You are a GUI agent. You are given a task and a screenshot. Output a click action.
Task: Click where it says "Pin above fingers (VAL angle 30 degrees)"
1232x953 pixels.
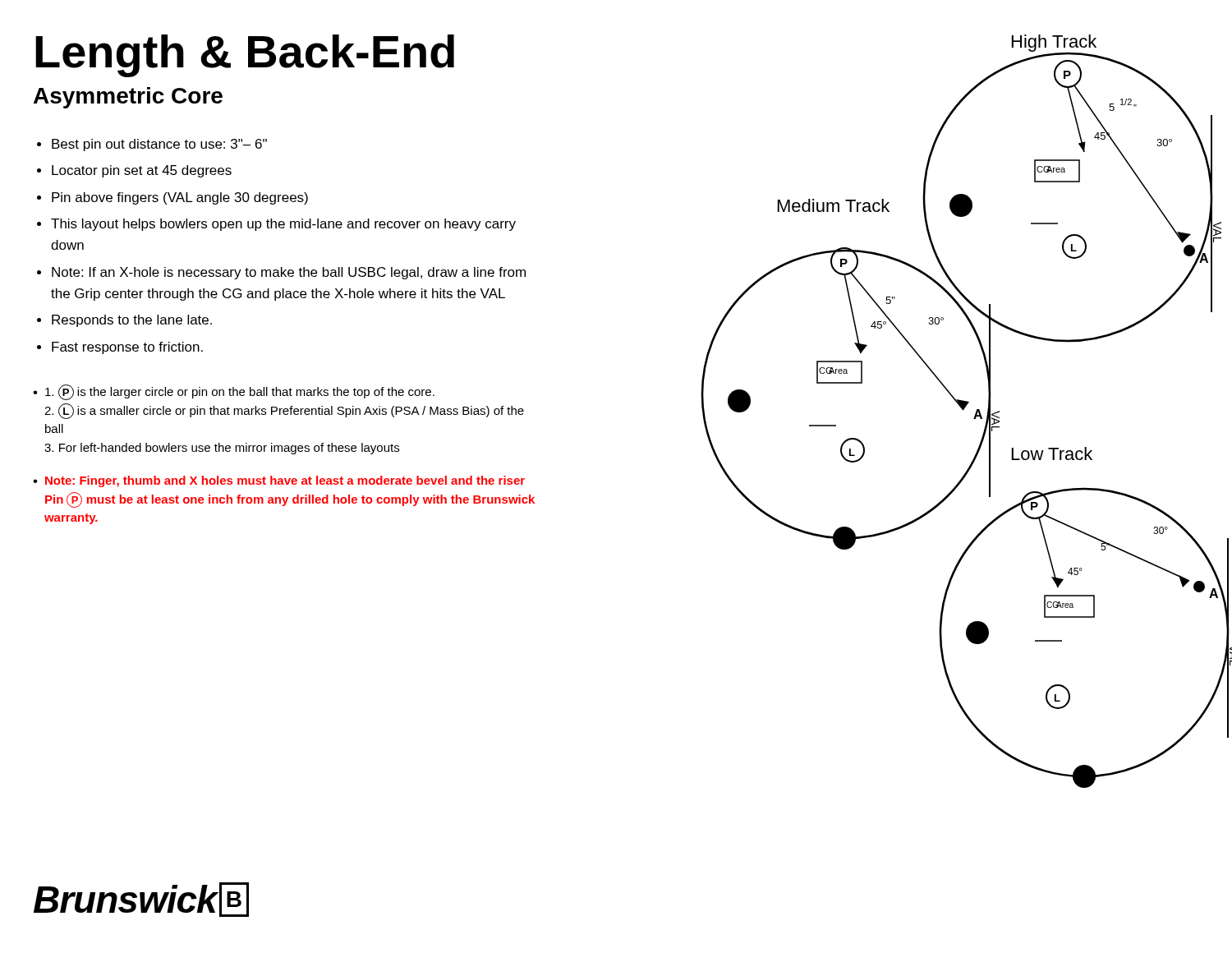(x=180, y=197)
